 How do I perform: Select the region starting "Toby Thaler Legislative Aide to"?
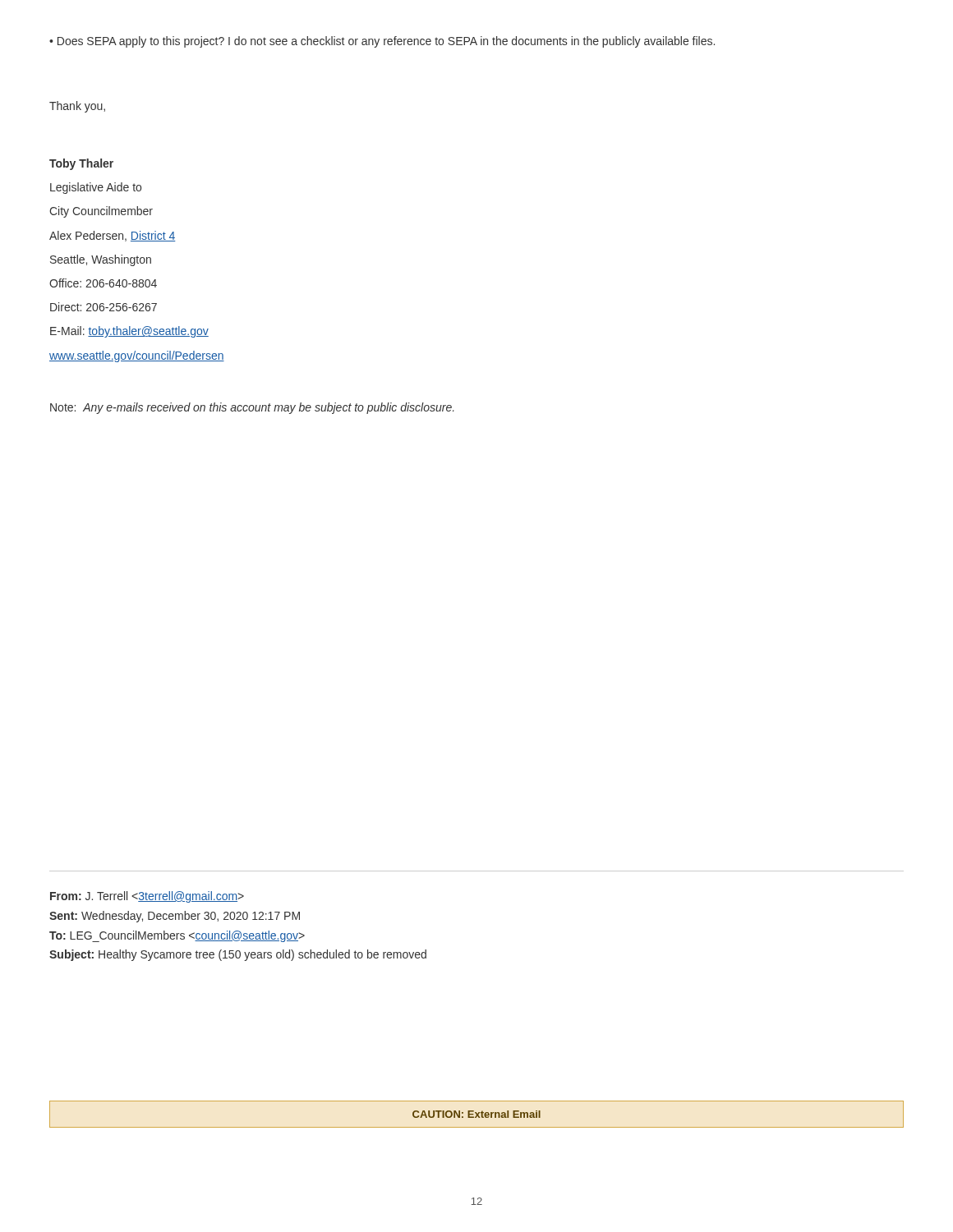point(81,164)
